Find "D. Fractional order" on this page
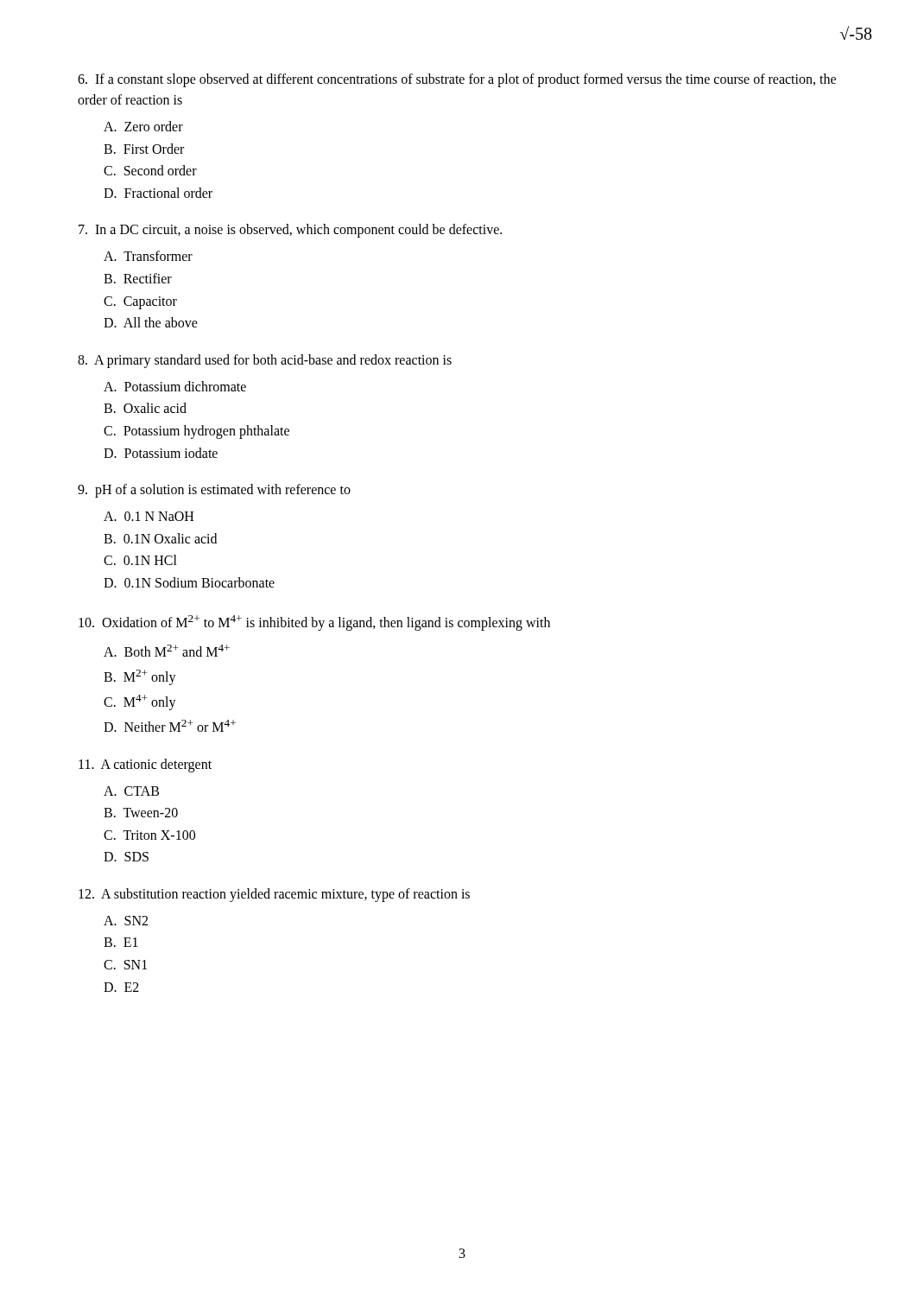Screen dimensions: 1296x924 158,193
